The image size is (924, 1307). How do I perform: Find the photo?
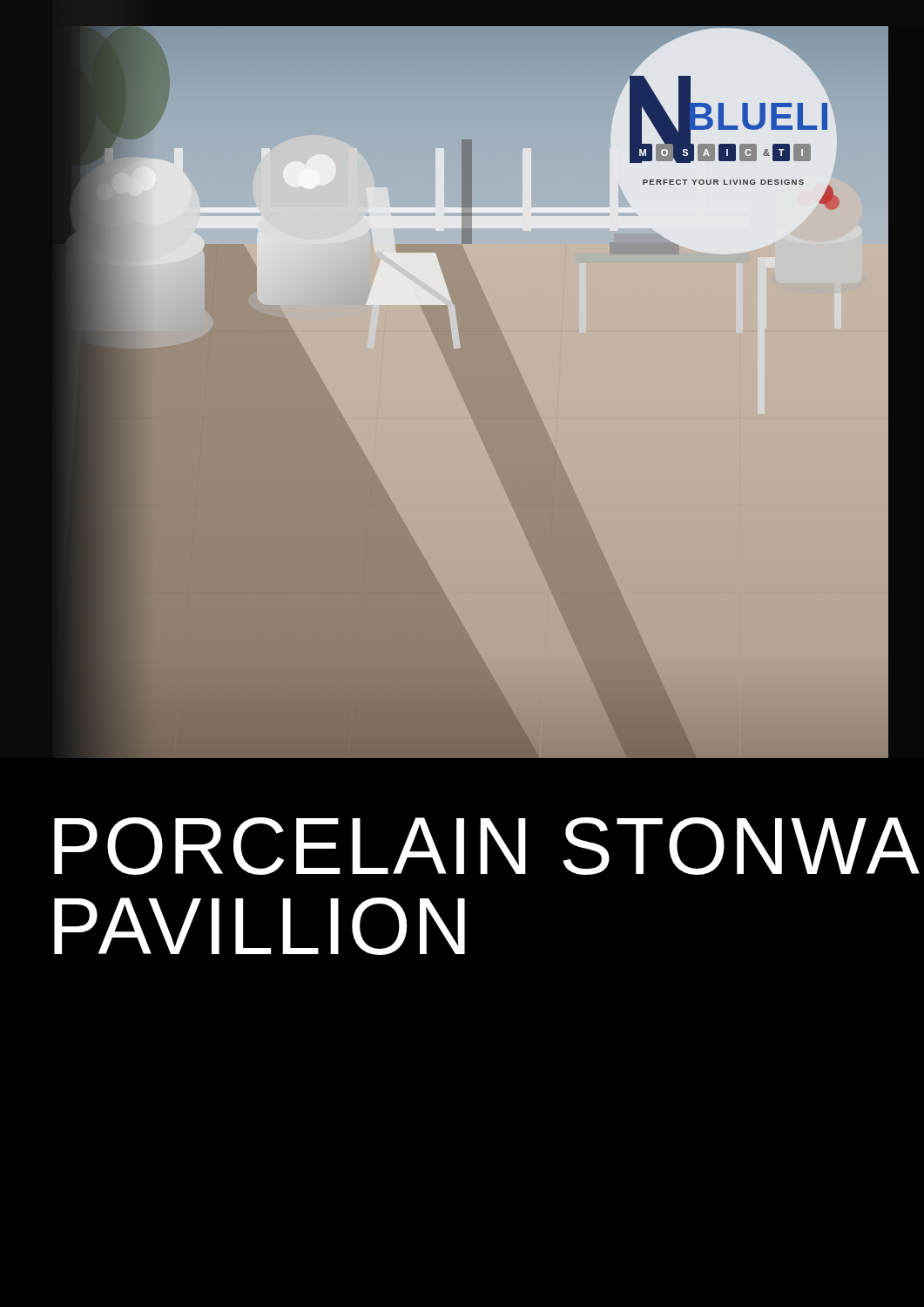(x=462, y=379)
